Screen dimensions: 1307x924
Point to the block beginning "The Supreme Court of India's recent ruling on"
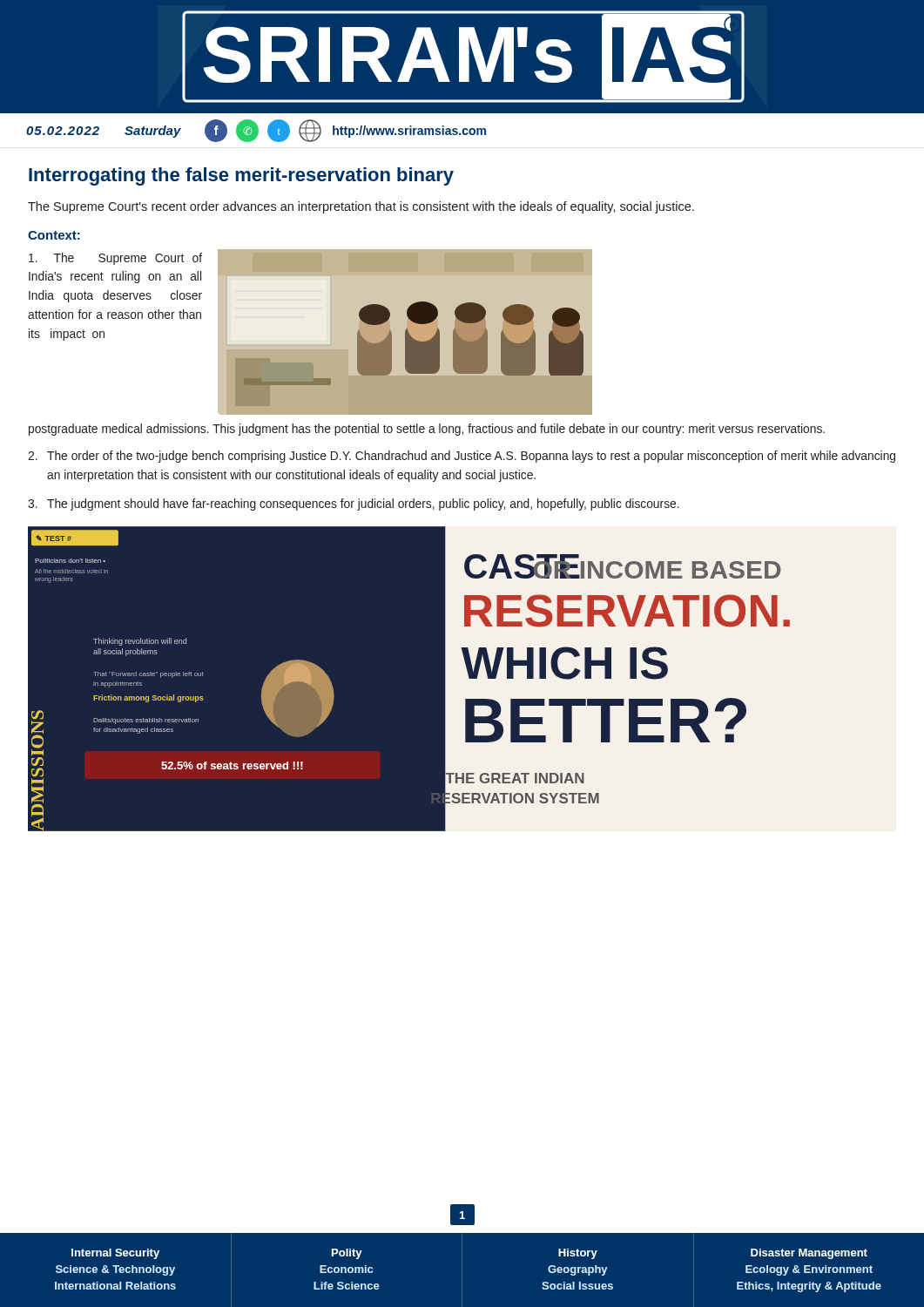point(115,296)
